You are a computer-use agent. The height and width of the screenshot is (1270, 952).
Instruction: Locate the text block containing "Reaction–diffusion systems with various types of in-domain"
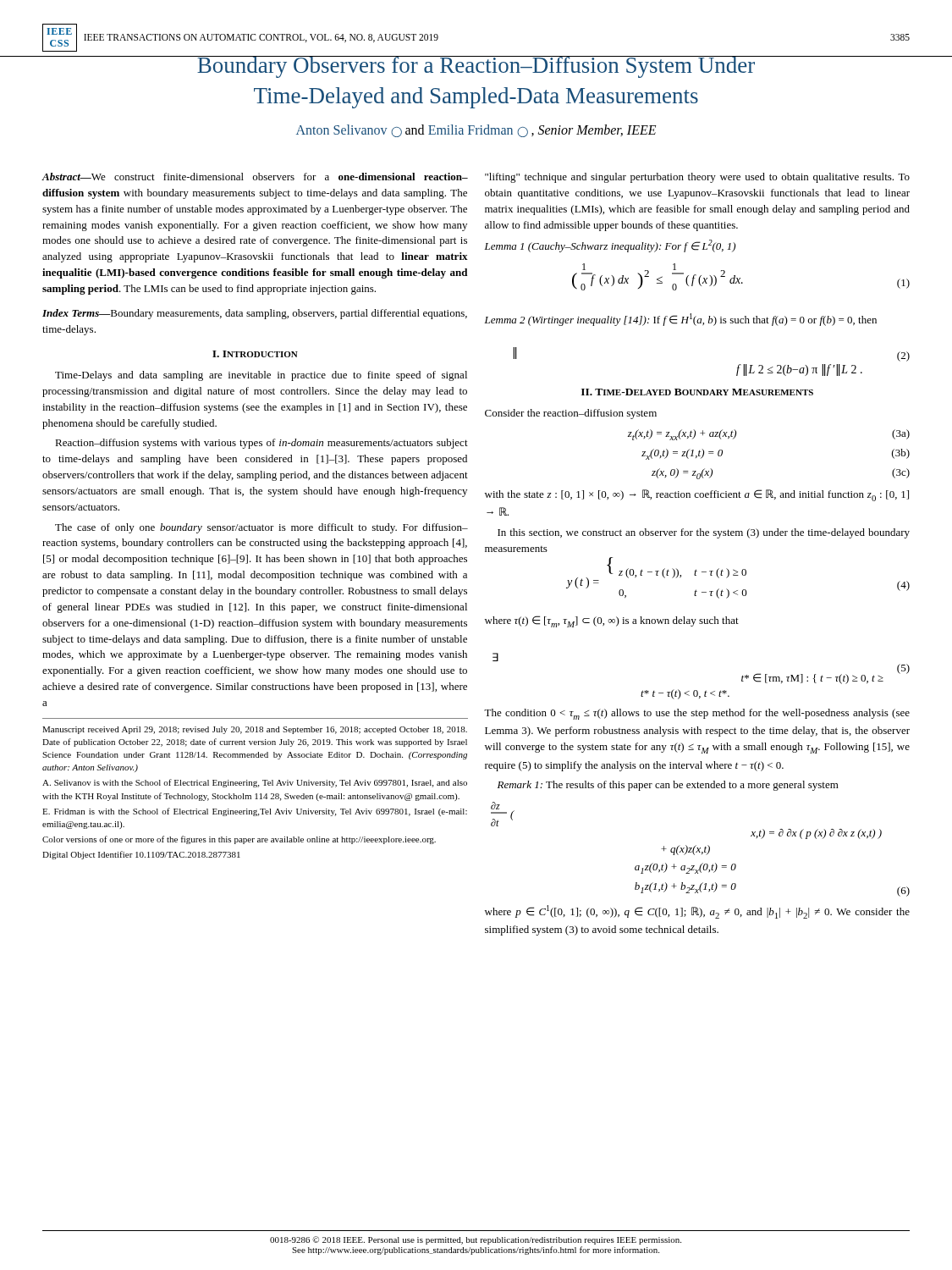coord(255,475)
